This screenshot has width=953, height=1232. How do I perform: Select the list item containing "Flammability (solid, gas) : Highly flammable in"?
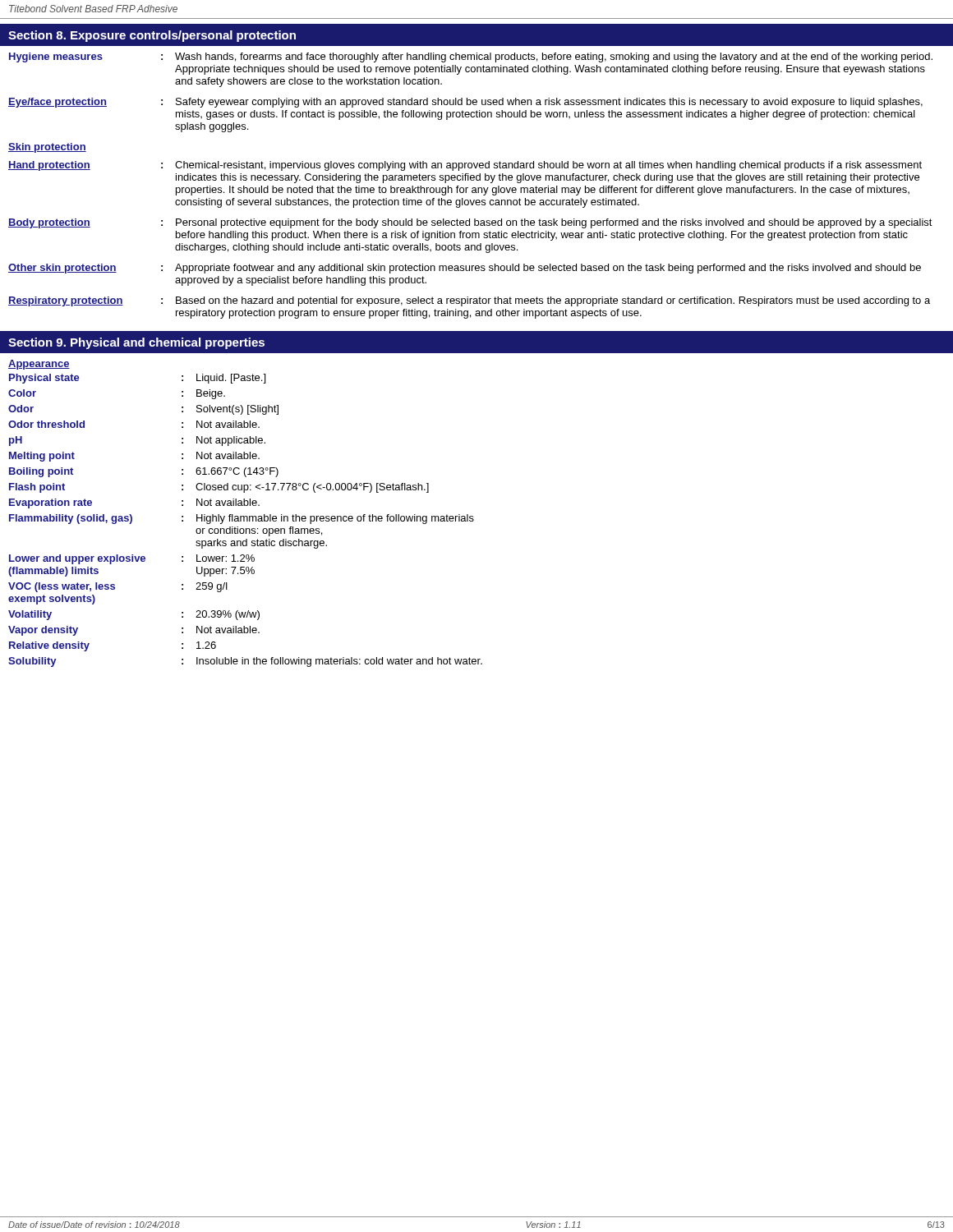point(246,530)
